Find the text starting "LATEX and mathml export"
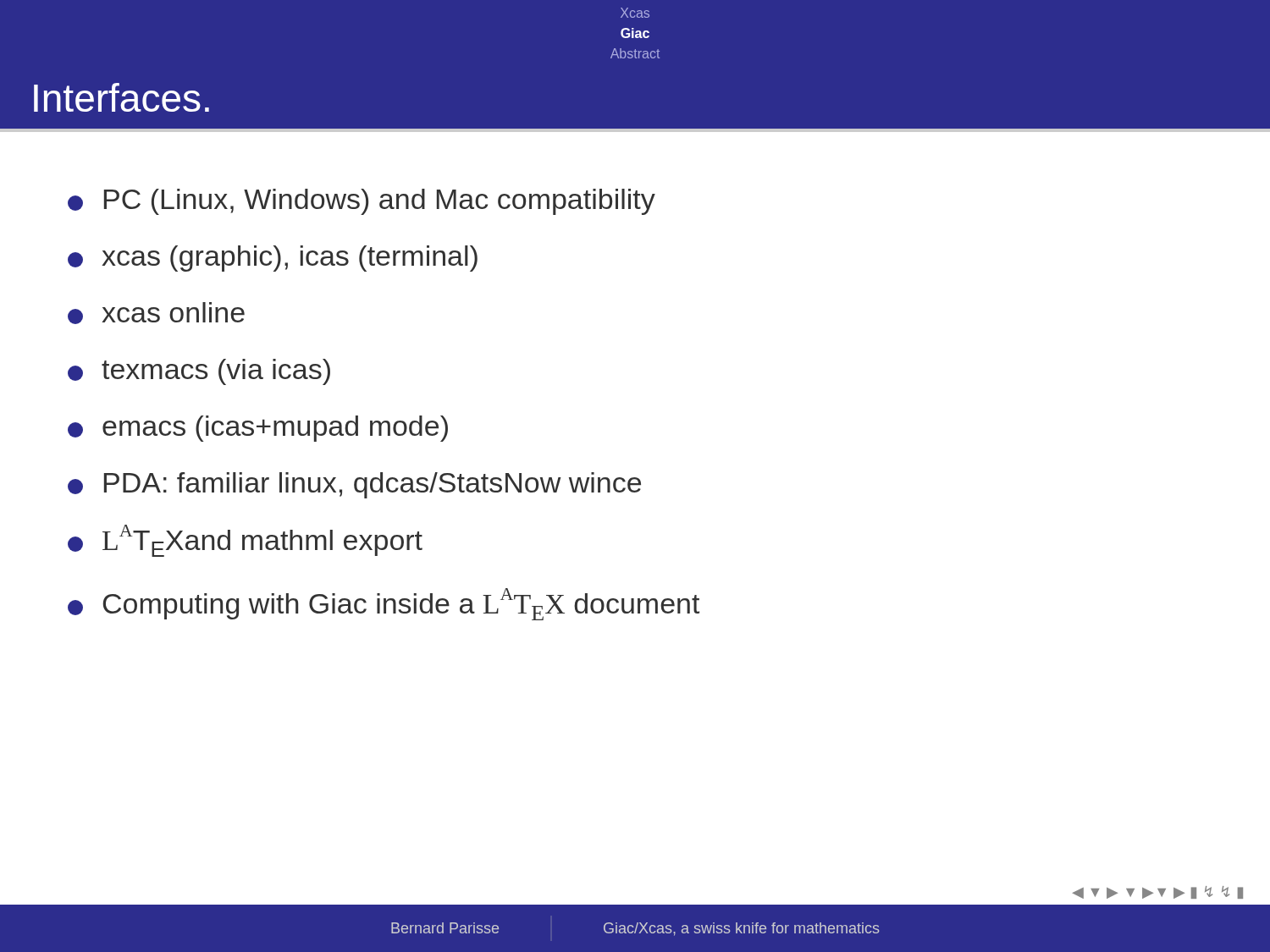1270x952 pixels. [x=245, y=543]
